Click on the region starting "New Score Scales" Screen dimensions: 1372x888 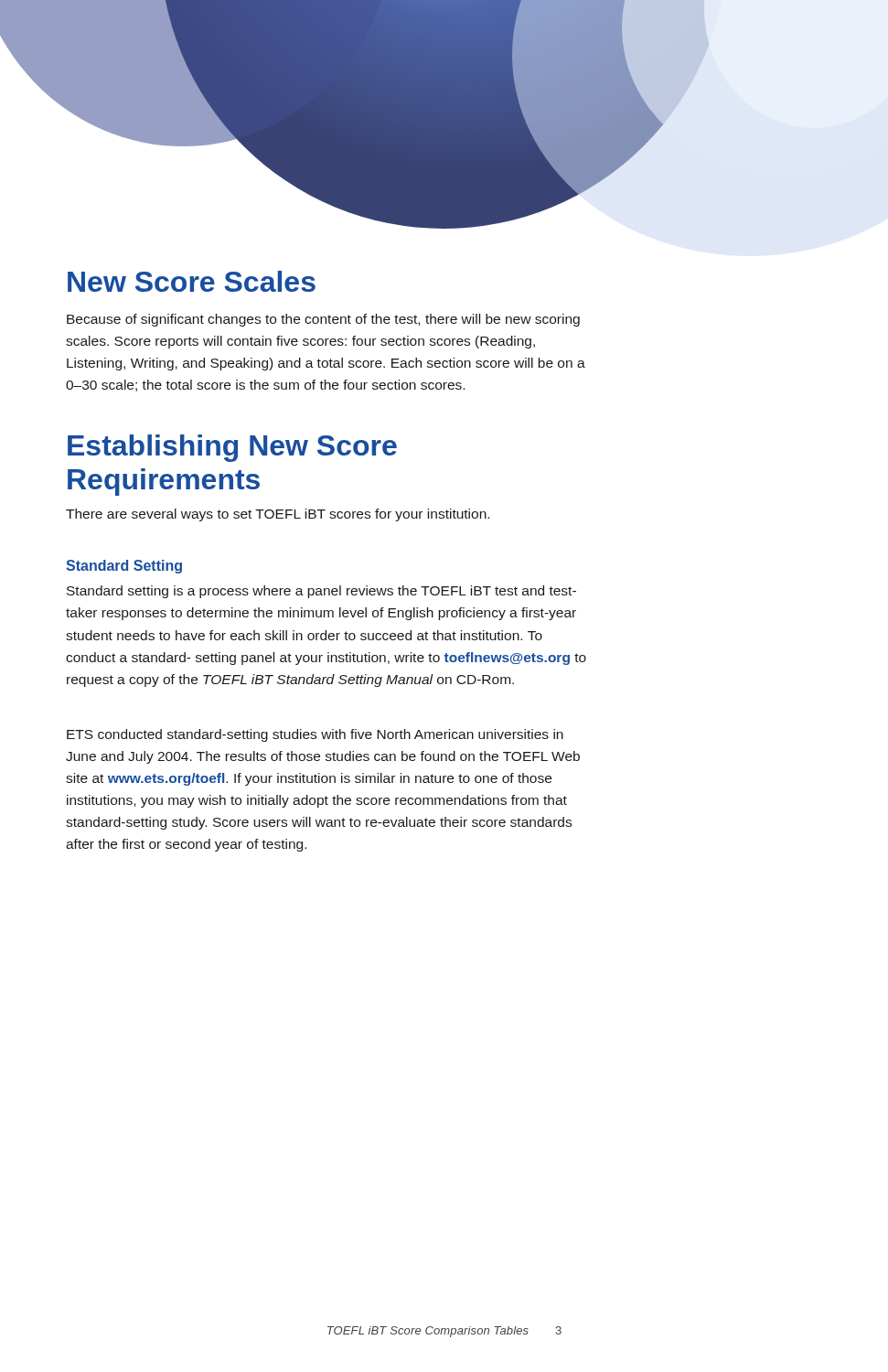(191, 282)
